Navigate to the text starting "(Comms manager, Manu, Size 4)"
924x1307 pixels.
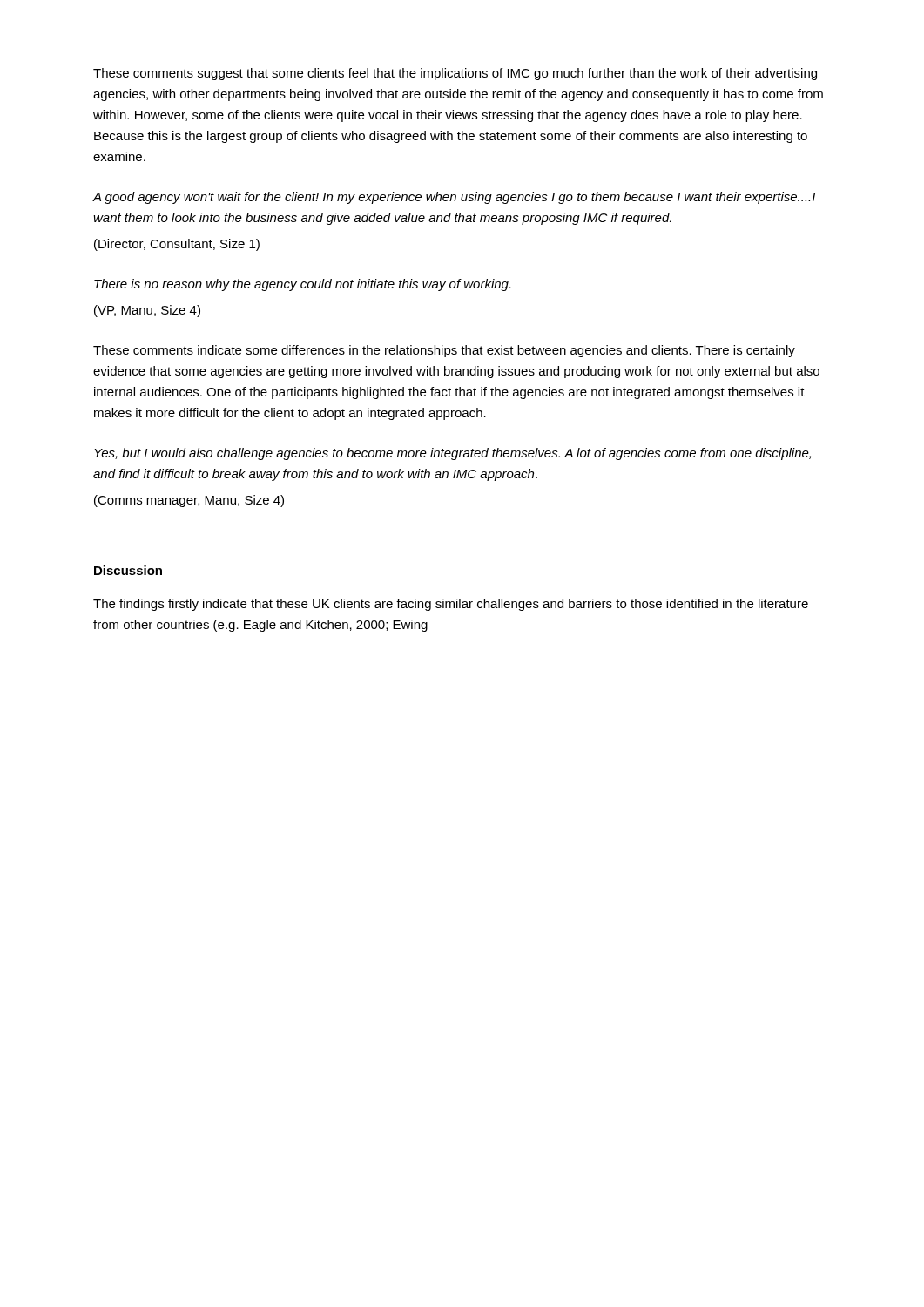189,500
